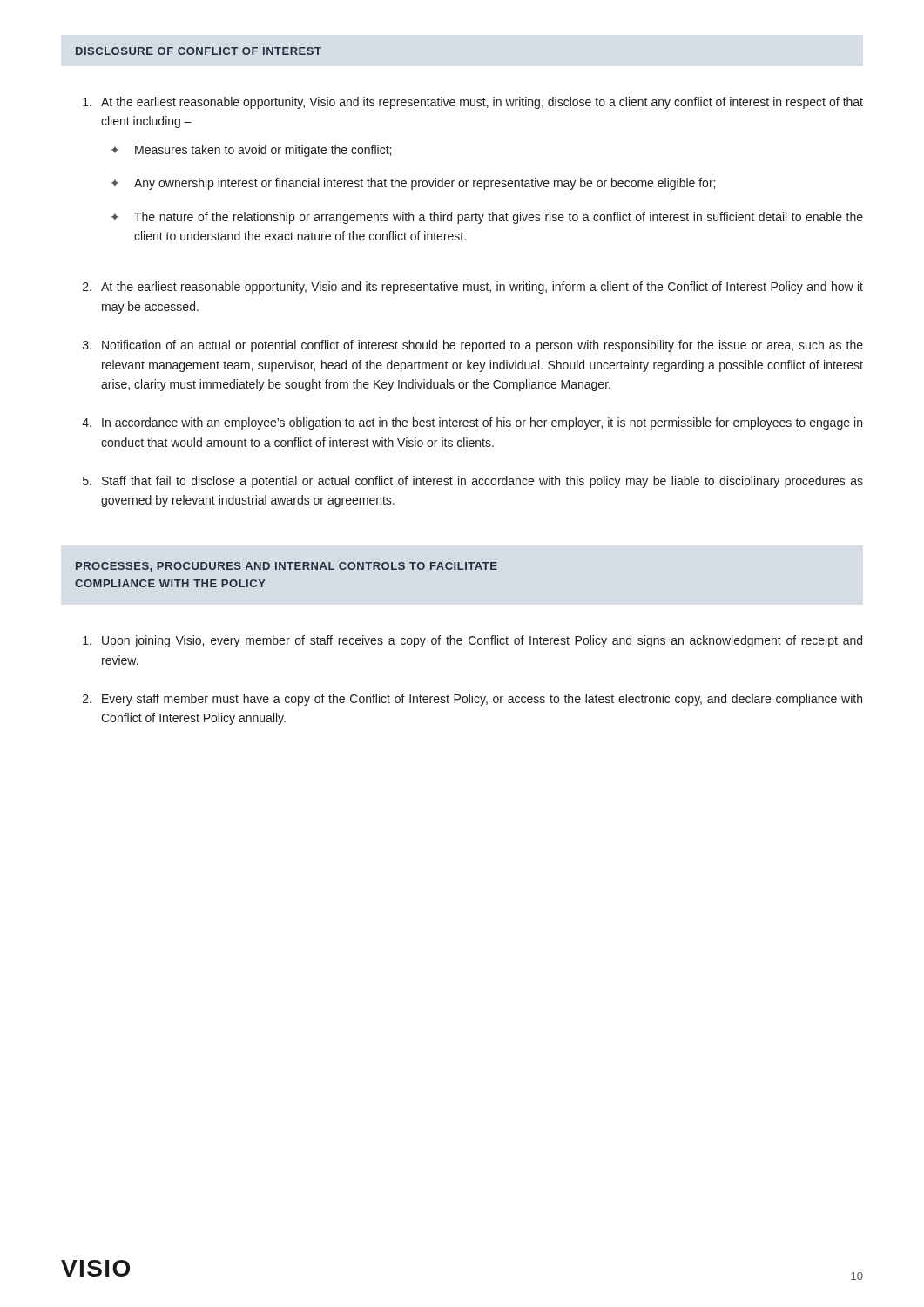Where is the passage that starts "5. Staff that fail"?
The height and width of the screenshot is (1307, 924).
[x=462, y=491]
